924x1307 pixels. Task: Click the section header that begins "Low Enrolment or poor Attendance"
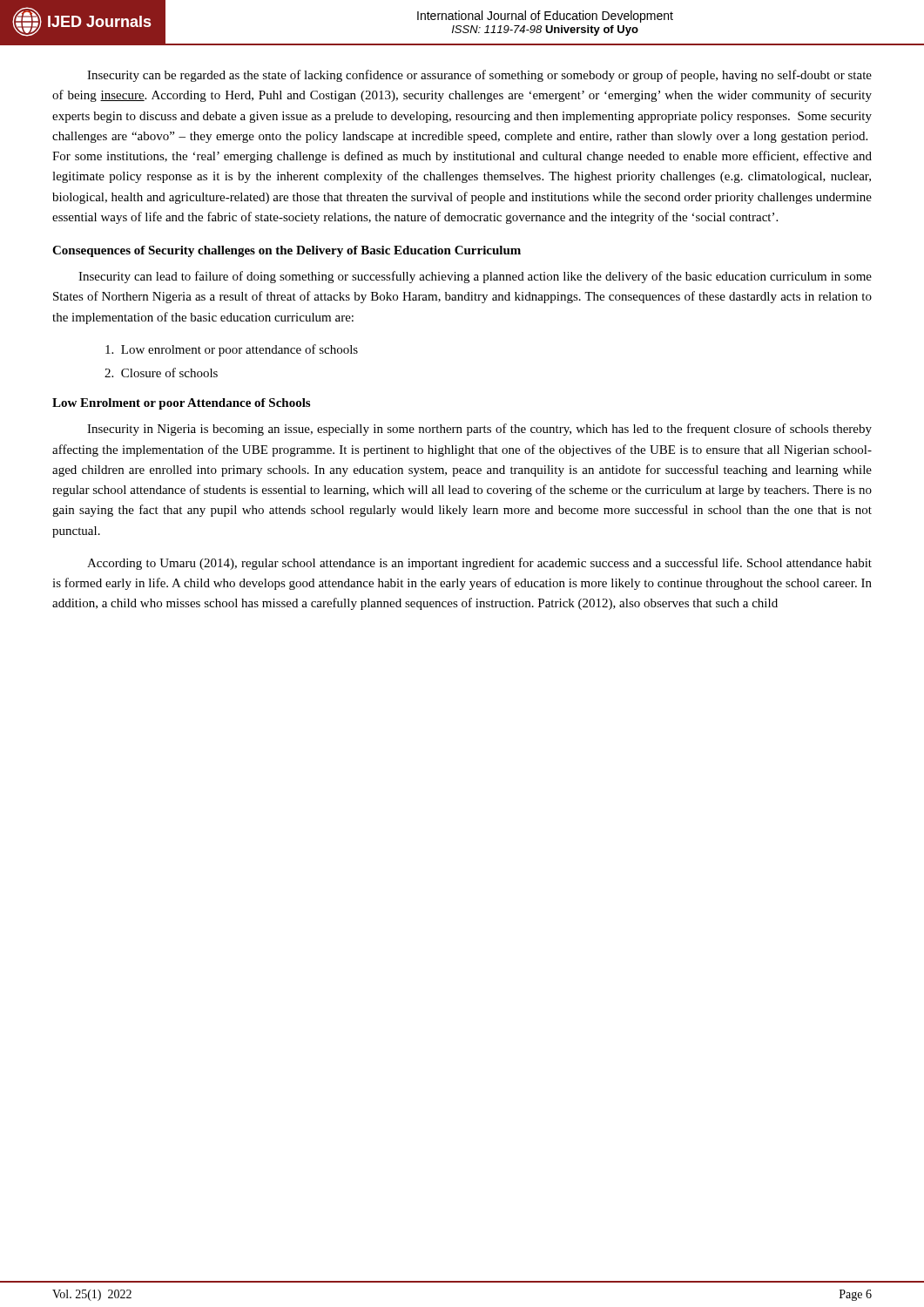click(x=181, y=403)
